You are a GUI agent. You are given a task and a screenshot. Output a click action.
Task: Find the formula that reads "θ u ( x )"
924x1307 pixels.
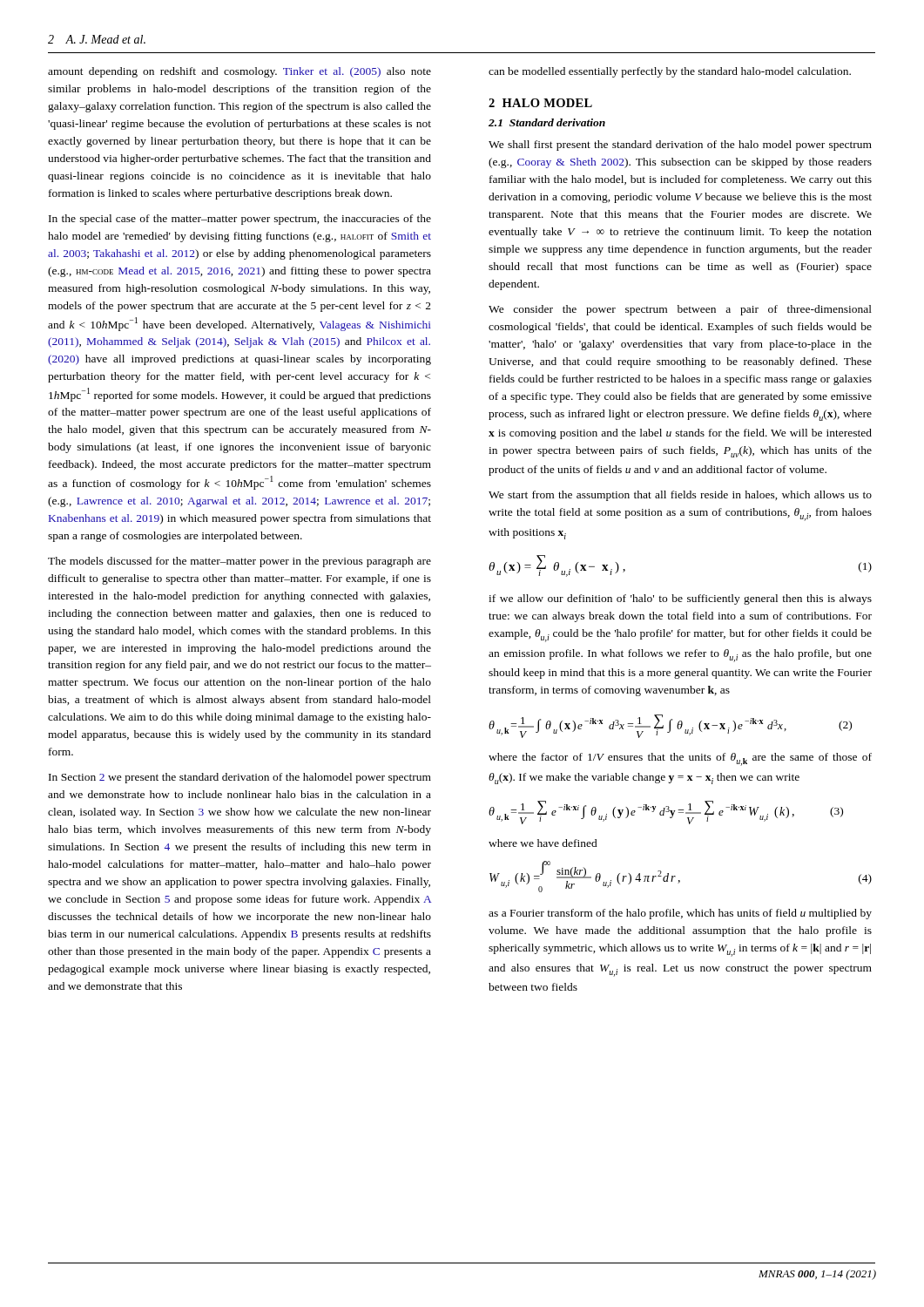pyautogui.click(x=541, y=568)
